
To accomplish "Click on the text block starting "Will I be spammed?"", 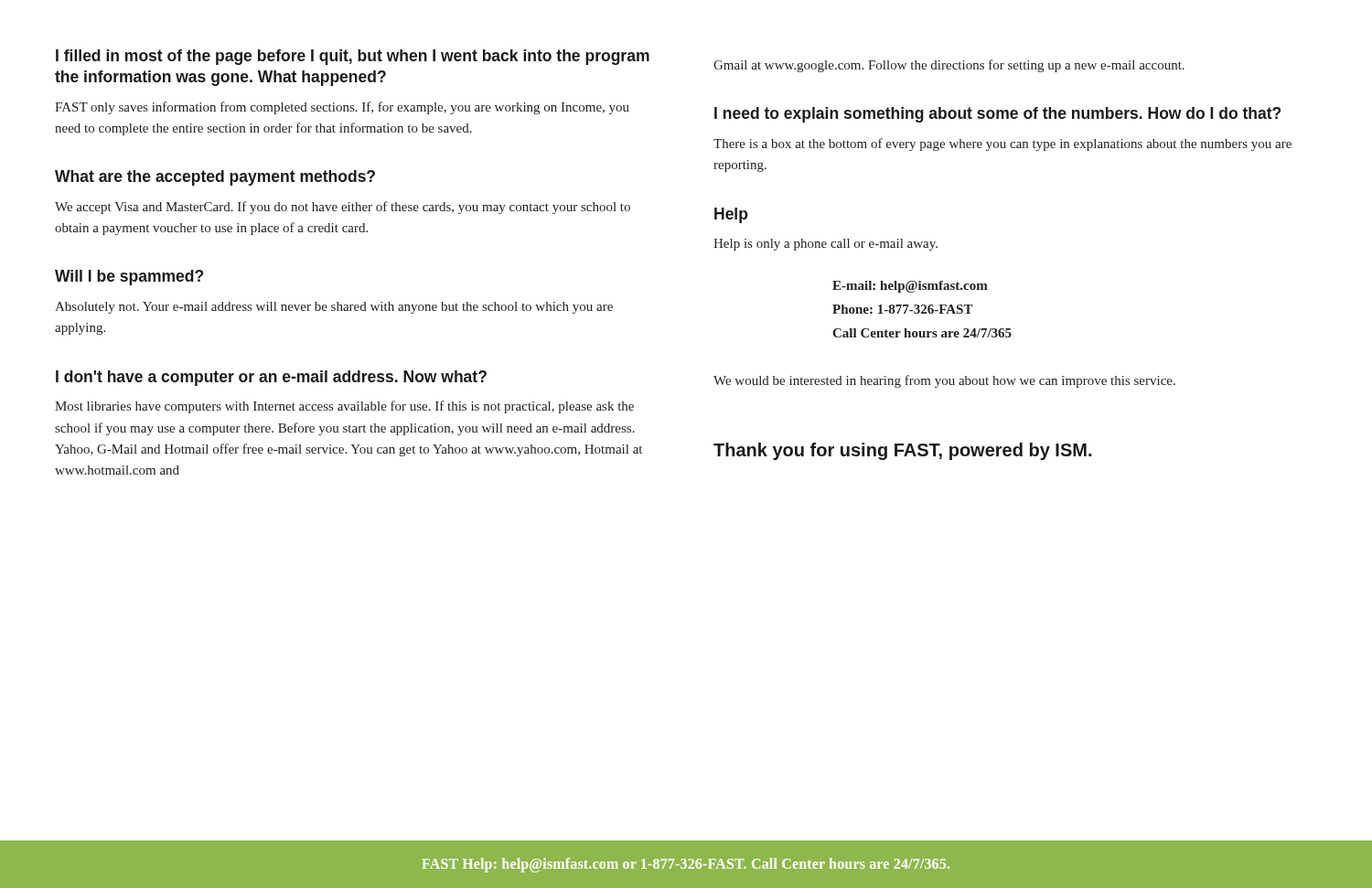I will point(130,276).
